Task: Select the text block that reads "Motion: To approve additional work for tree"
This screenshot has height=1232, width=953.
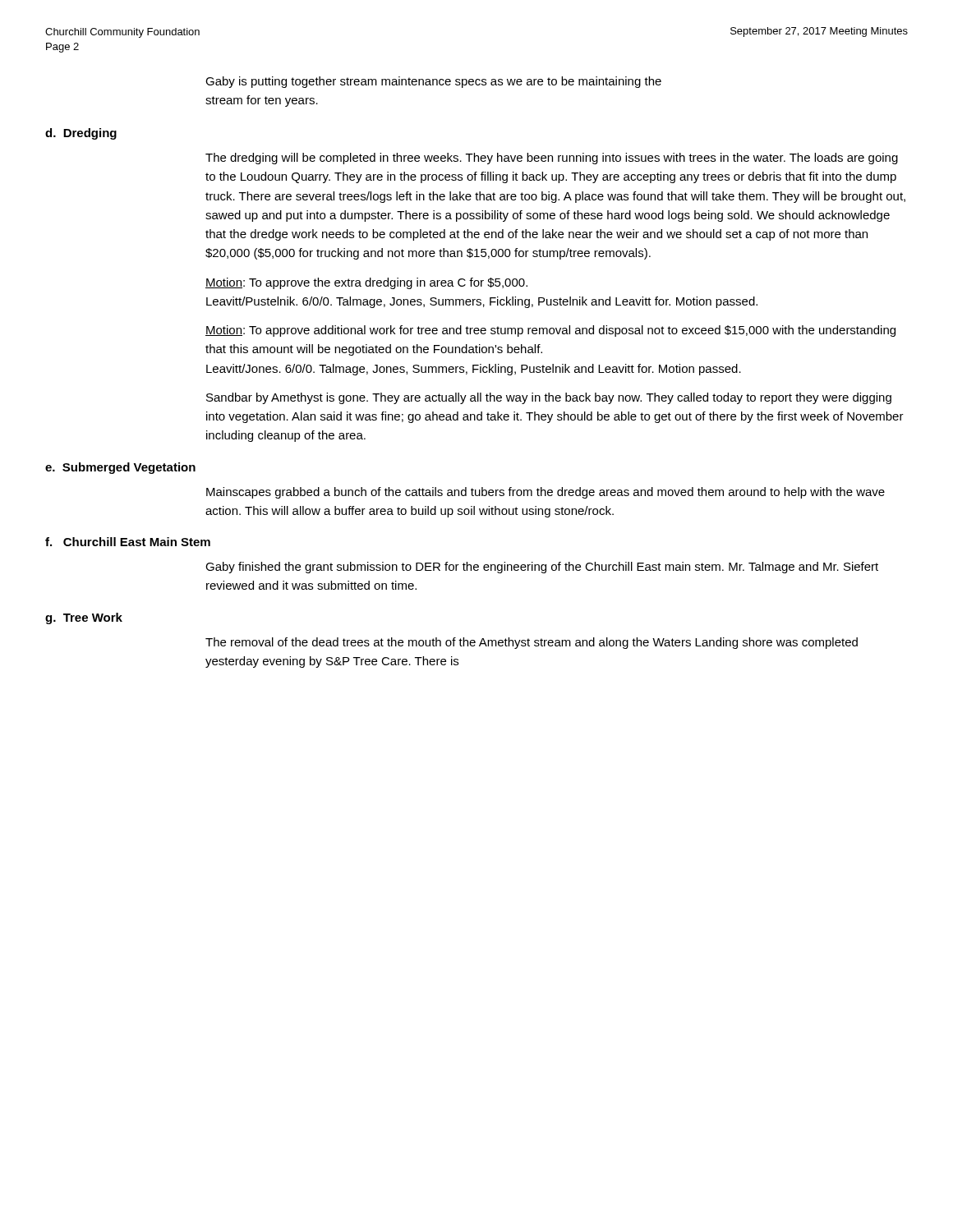Action: 551,349
